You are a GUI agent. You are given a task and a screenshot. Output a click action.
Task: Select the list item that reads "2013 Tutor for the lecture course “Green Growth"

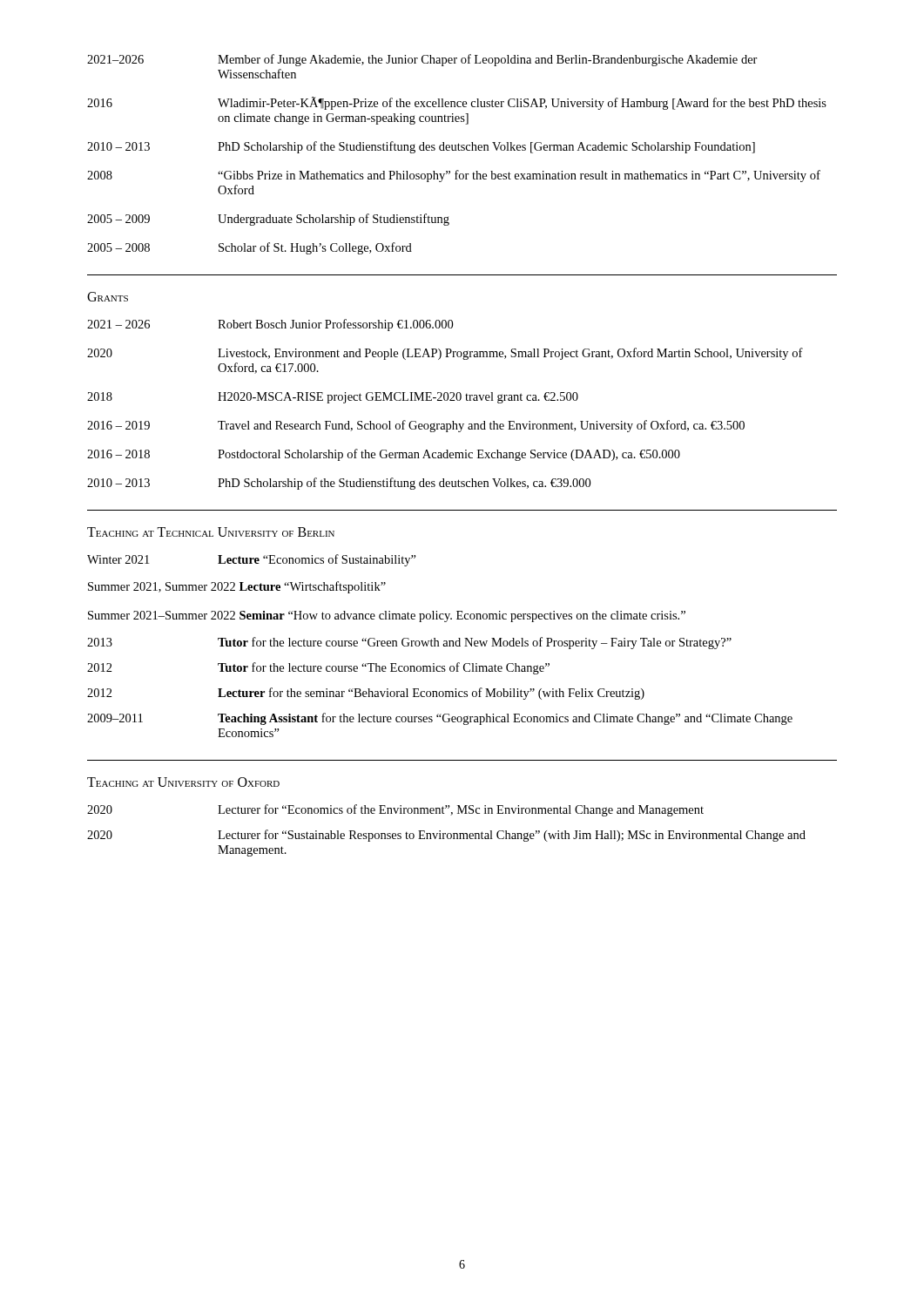pyautogui.click(x=462, y=643)
